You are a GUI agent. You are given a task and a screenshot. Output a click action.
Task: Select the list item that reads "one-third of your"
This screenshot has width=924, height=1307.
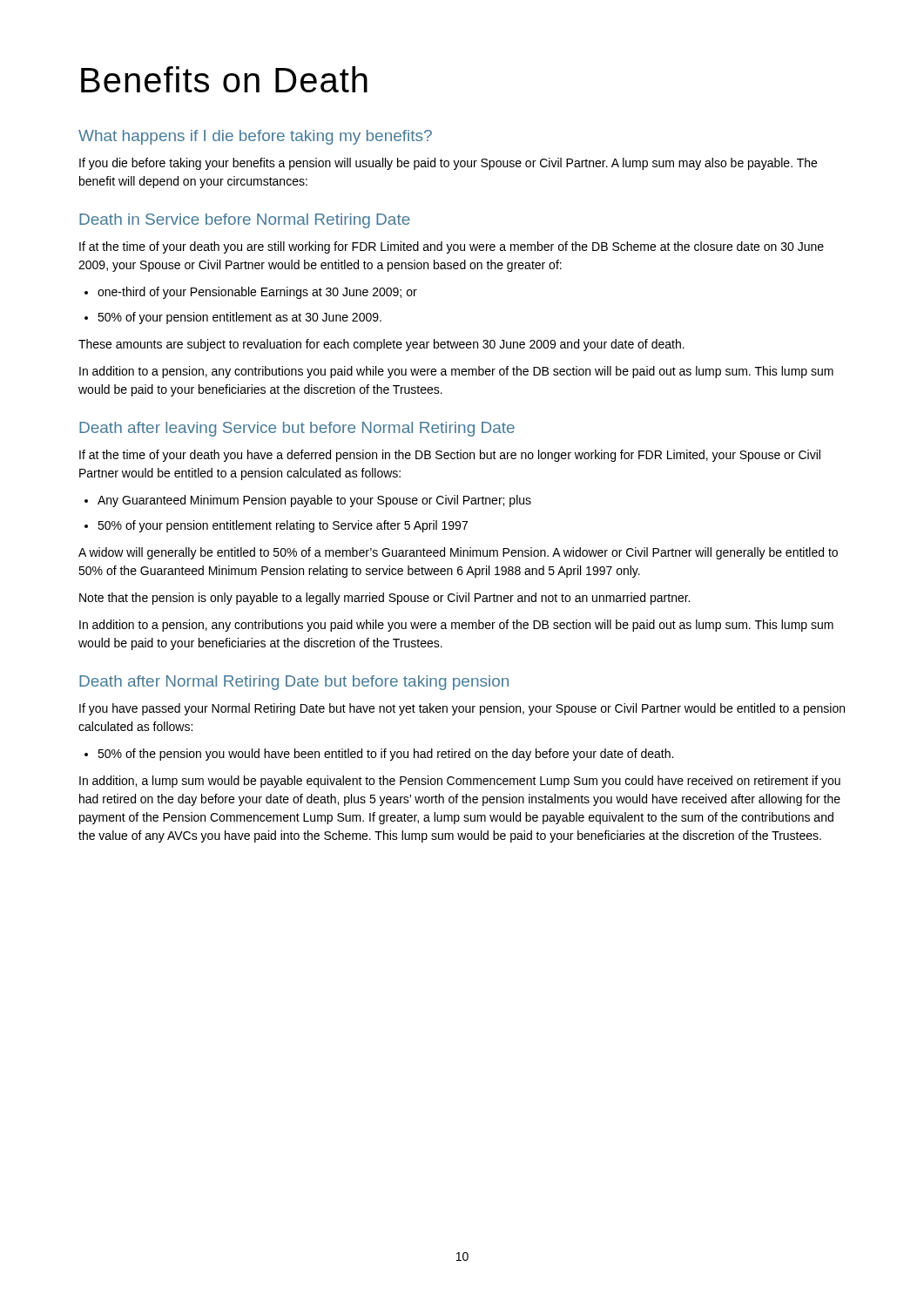click(x=257, y=292)
